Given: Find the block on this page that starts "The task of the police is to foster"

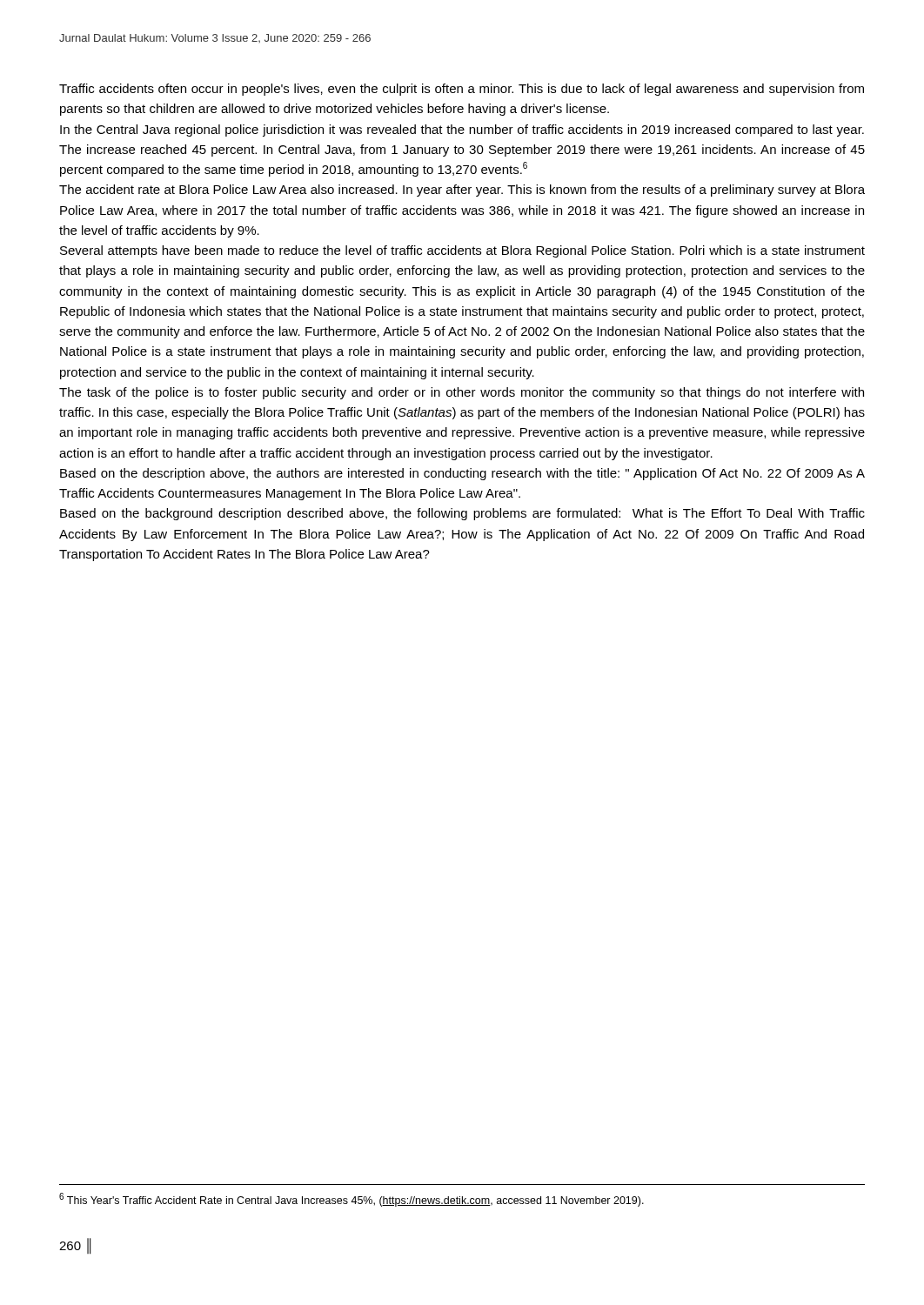Looking at the screenshot, I should (462, 422).
